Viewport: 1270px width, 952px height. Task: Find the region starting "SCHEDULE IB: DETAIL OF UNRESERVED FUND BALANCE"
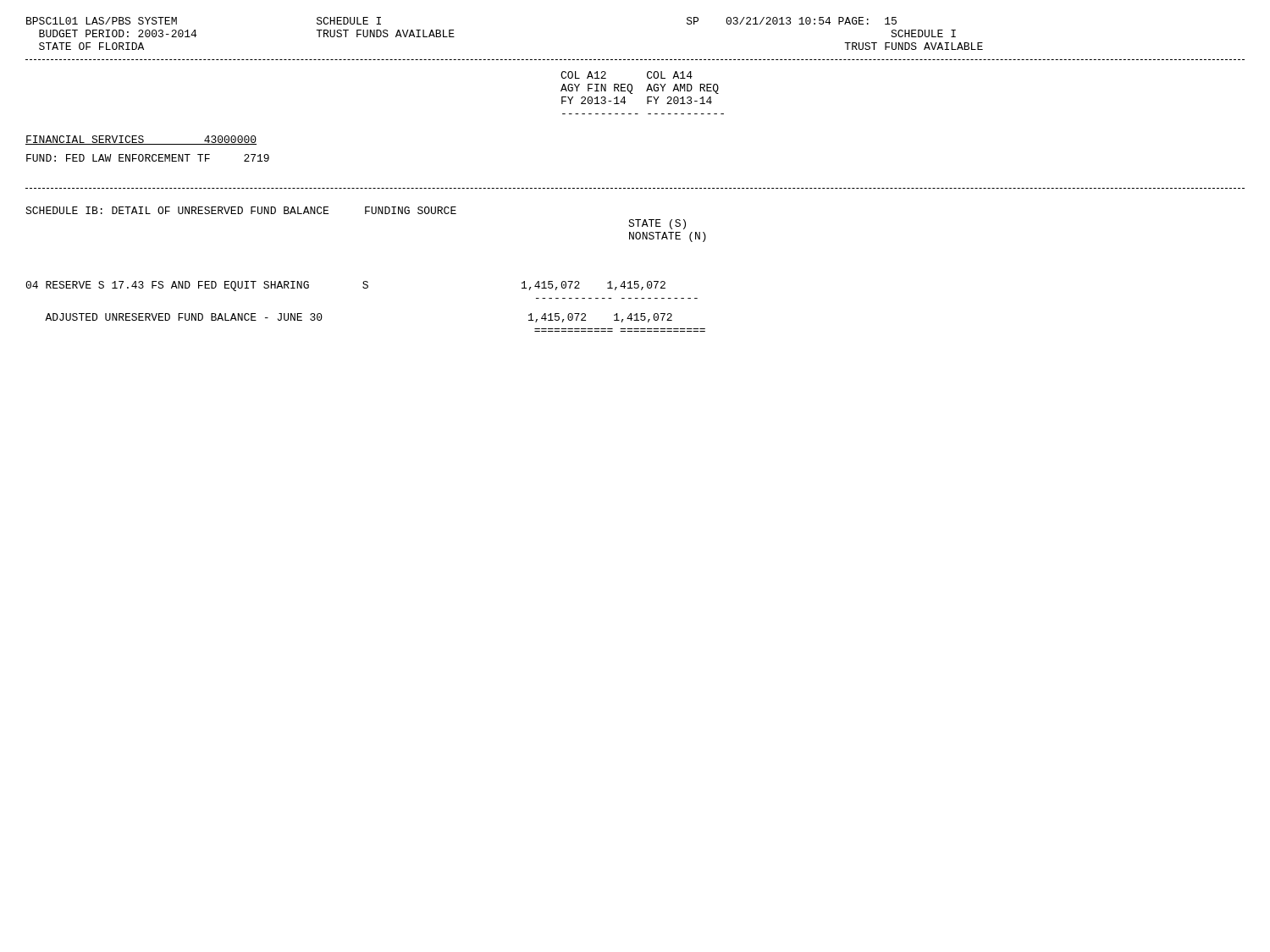(x=177, y=211)
